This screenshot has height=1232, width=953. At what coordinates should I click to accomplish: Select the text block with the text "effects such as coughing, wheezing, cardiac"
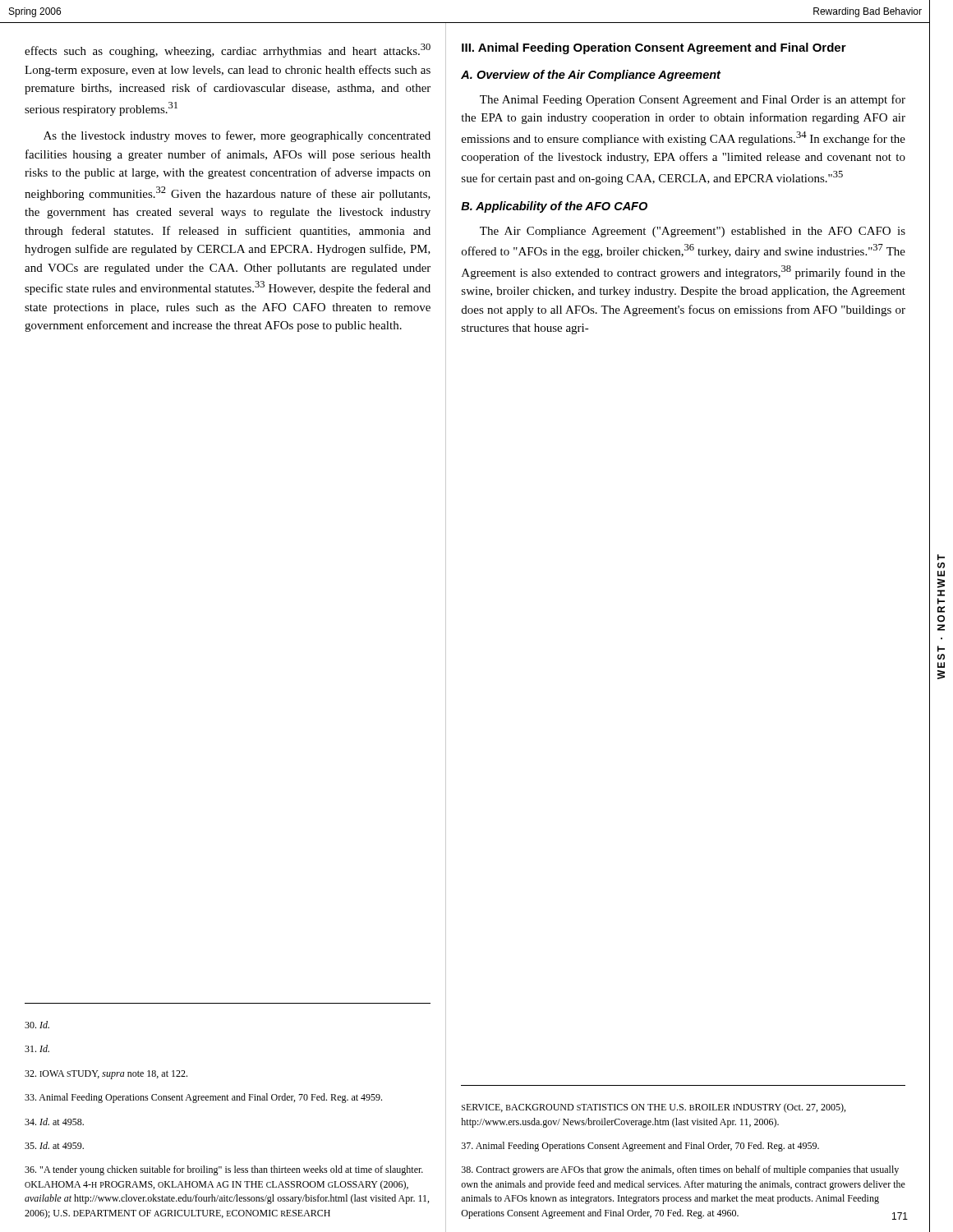(228, 79)
